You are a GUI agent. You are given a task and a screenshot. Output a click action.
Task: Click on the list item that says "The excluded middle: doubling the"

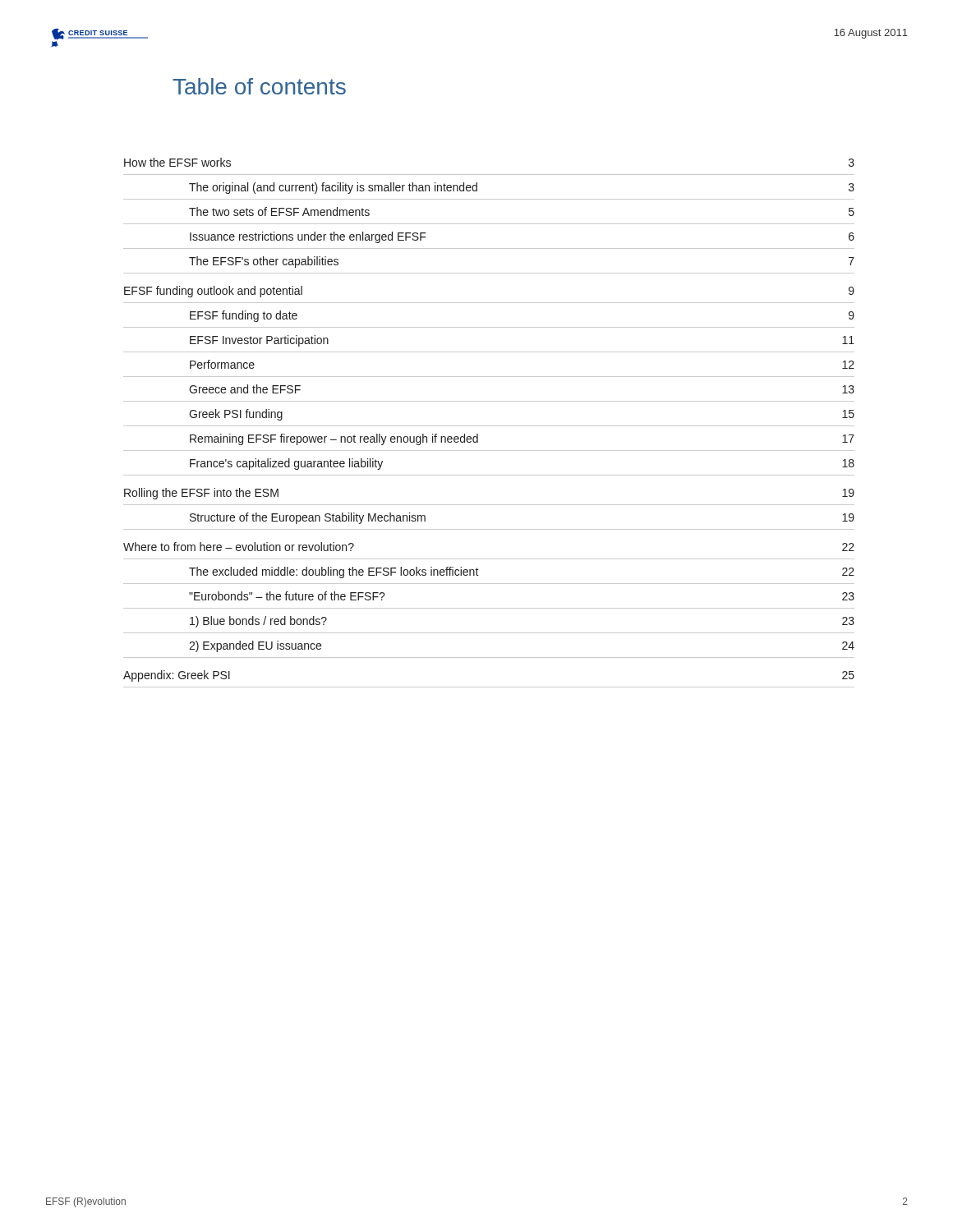(x=489, y=572)
